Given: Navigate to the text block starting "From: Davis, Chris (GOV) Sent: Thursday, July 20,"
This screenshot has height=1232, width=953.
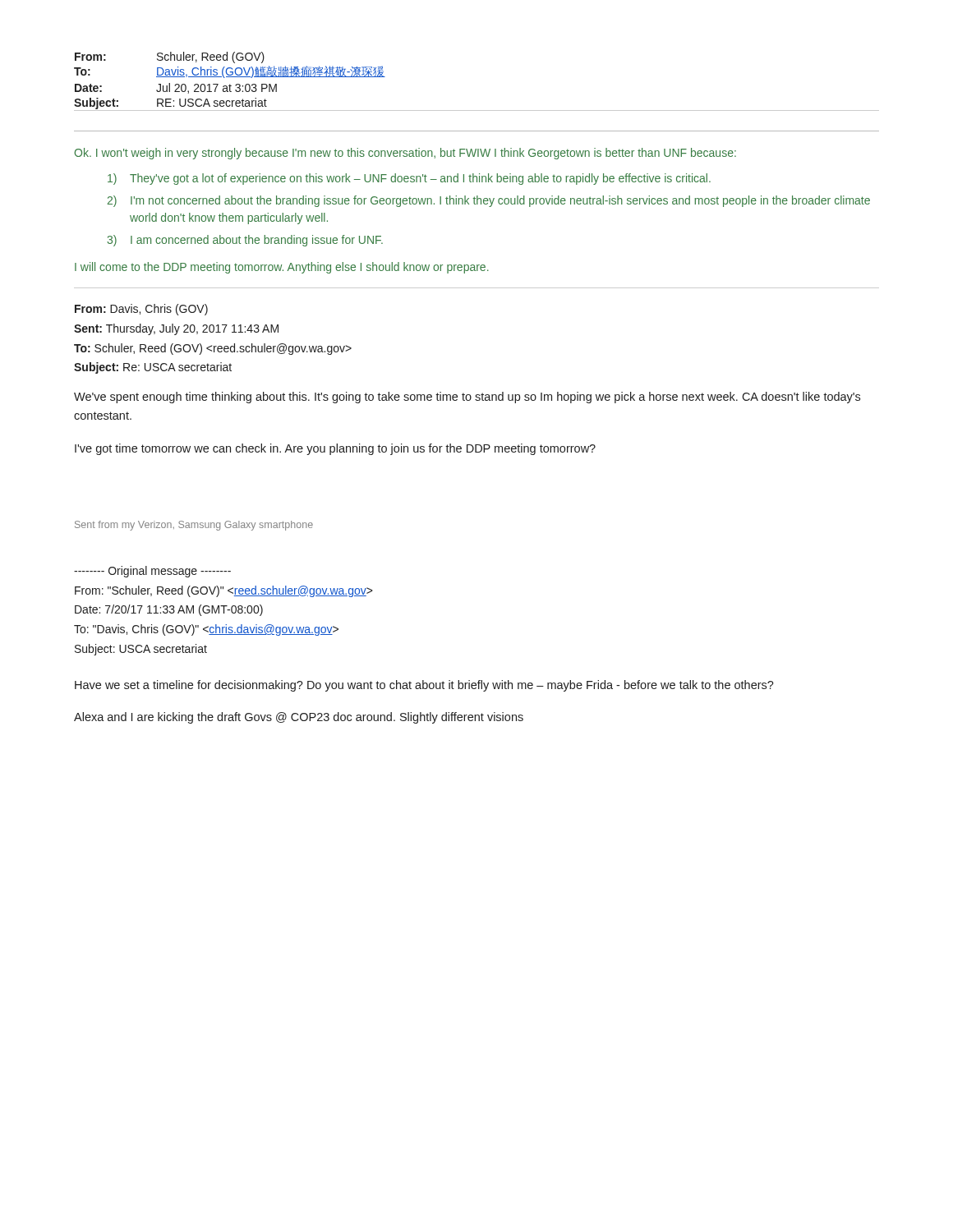Looking at the screenshot, I should (x=213, y=338).
